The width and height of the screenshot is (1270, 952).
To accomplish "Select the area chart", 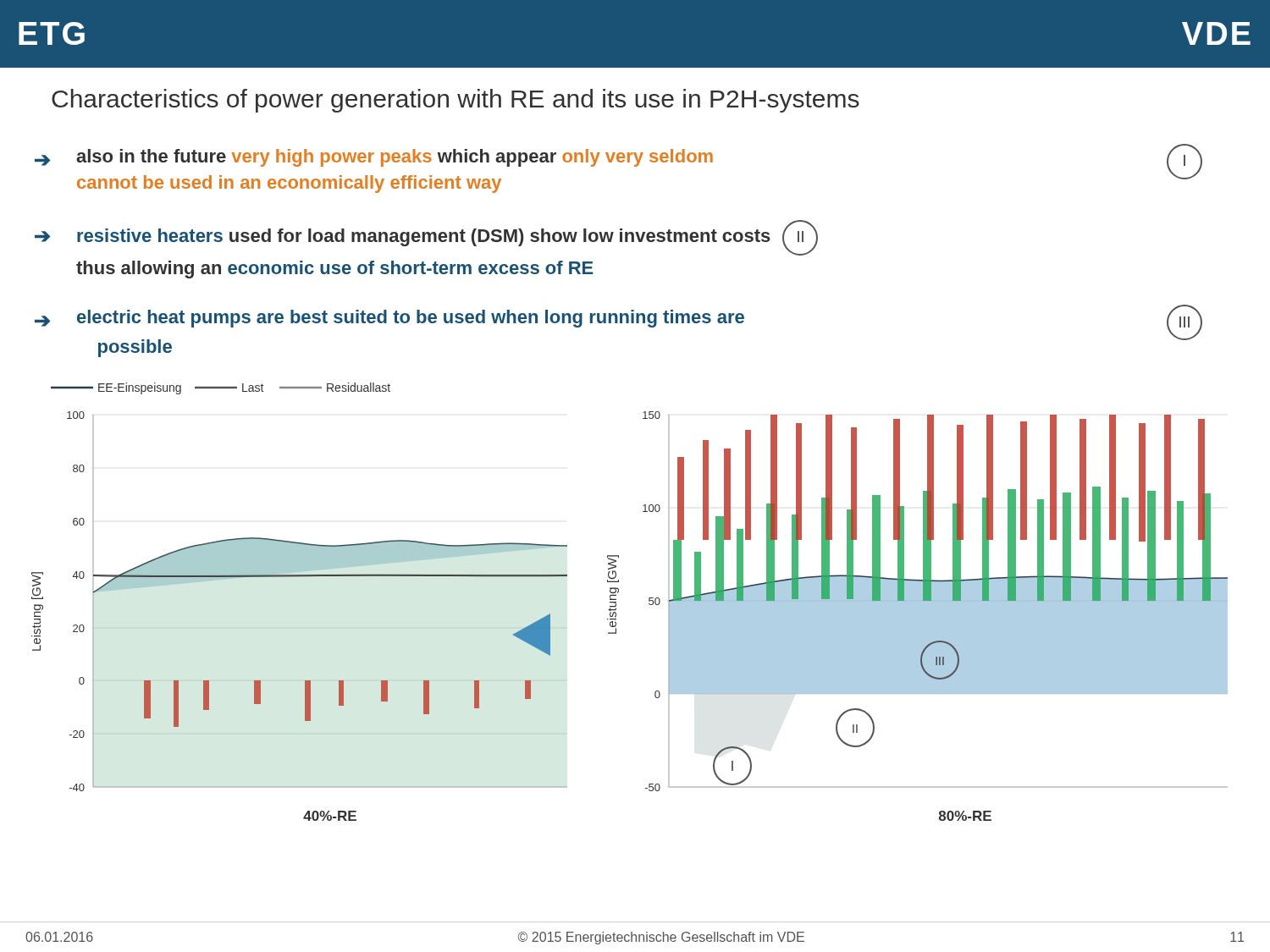I will click(x=923, y=609).
